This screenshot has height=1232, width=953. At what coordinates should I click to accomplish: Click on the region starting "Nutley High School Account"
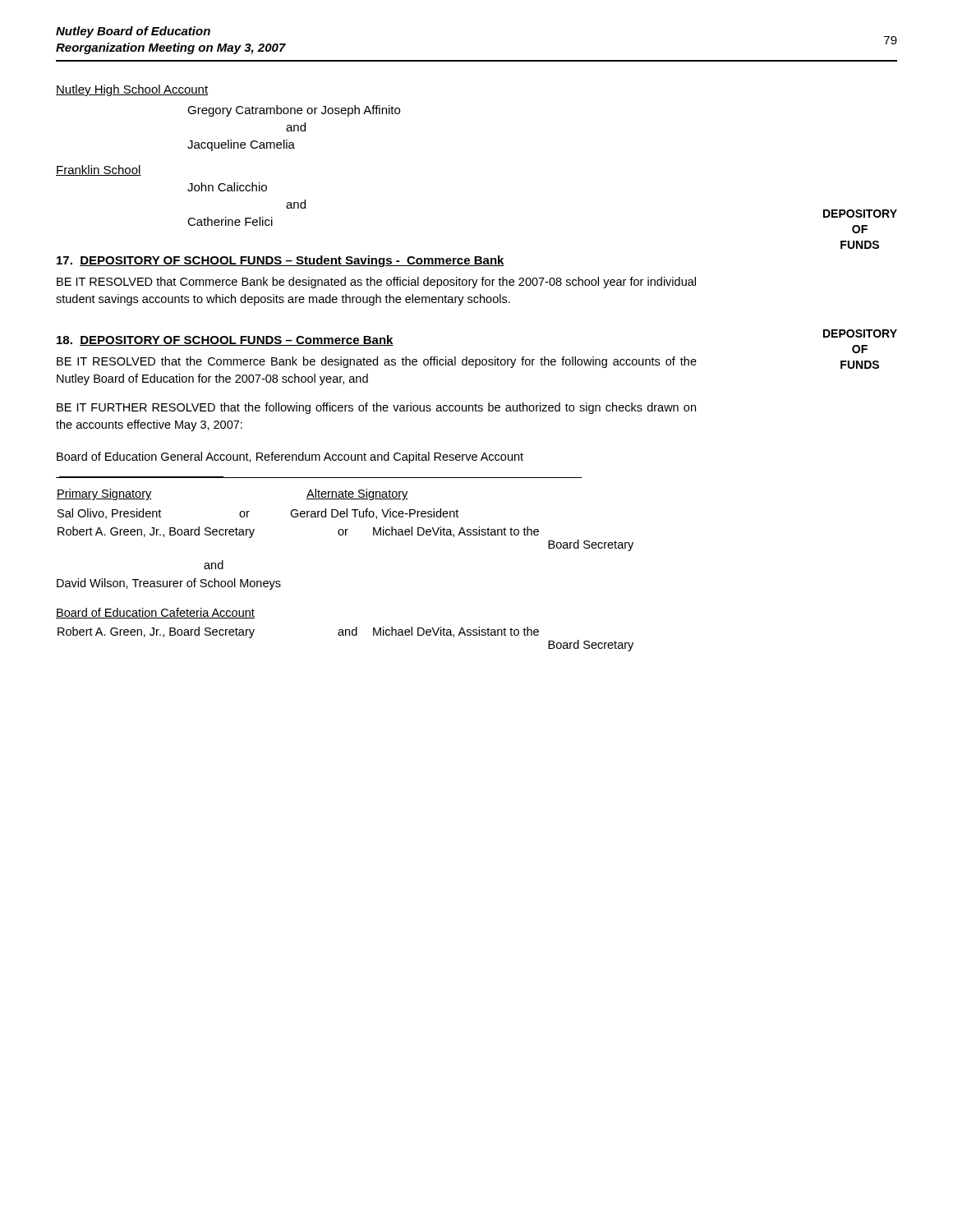tap(132, 89)
